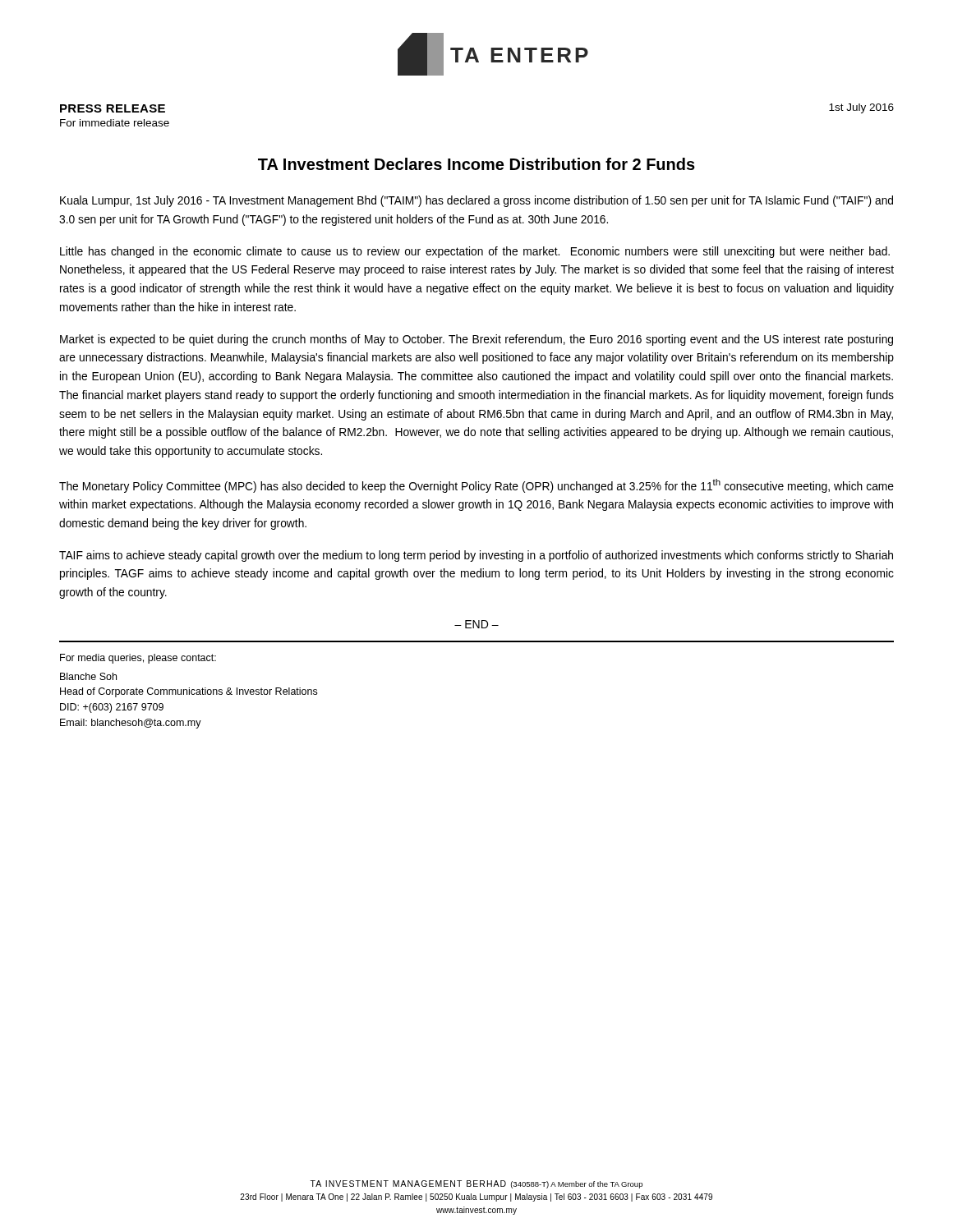The image size is (953, 1232).
Task: Select the text starting "TA Investment Declares Income Distribution"
Action: [476, 165]
